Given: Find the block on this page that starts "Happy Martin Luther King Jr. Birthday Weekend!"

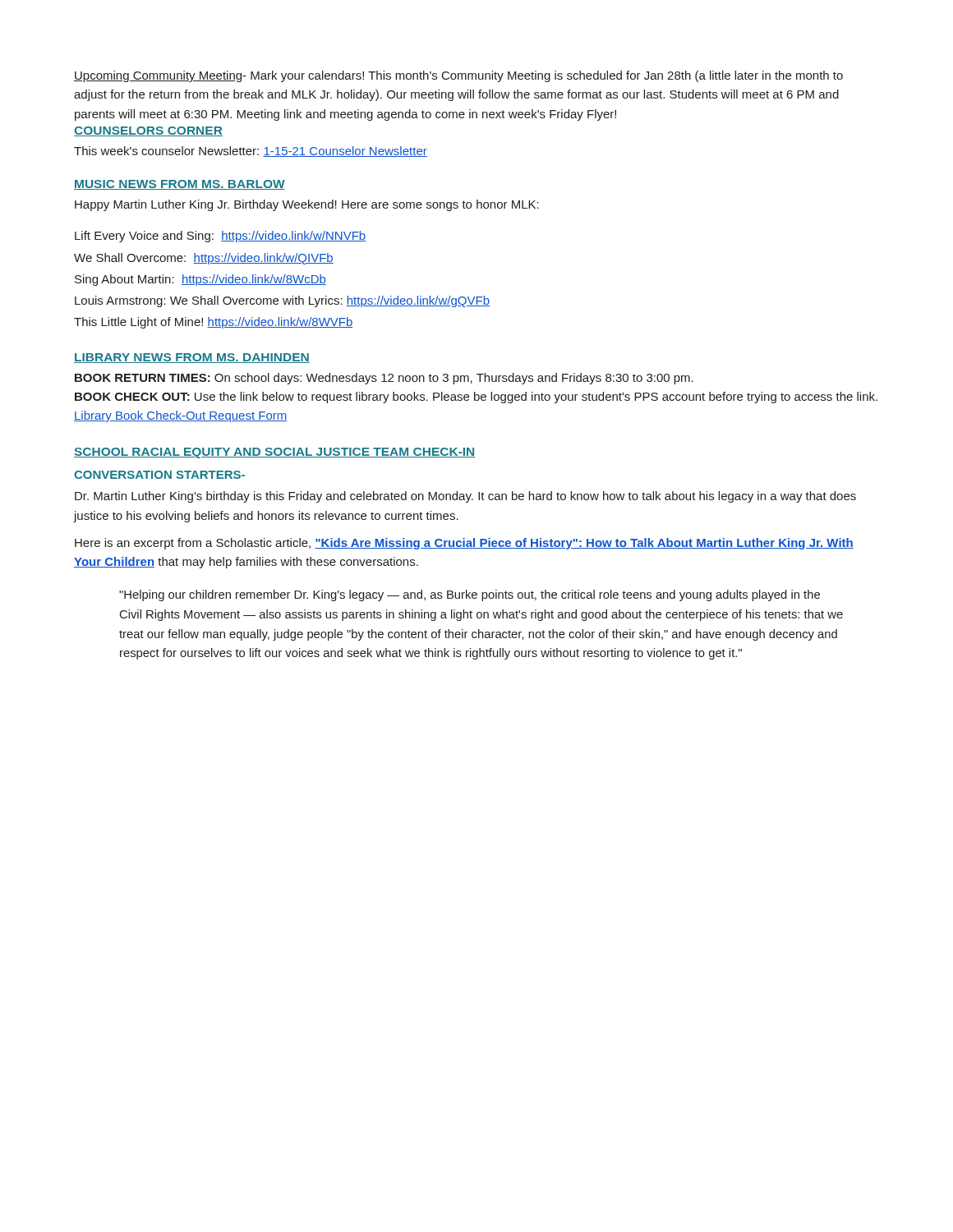Looking at the screenshot, I should point(307,204).
